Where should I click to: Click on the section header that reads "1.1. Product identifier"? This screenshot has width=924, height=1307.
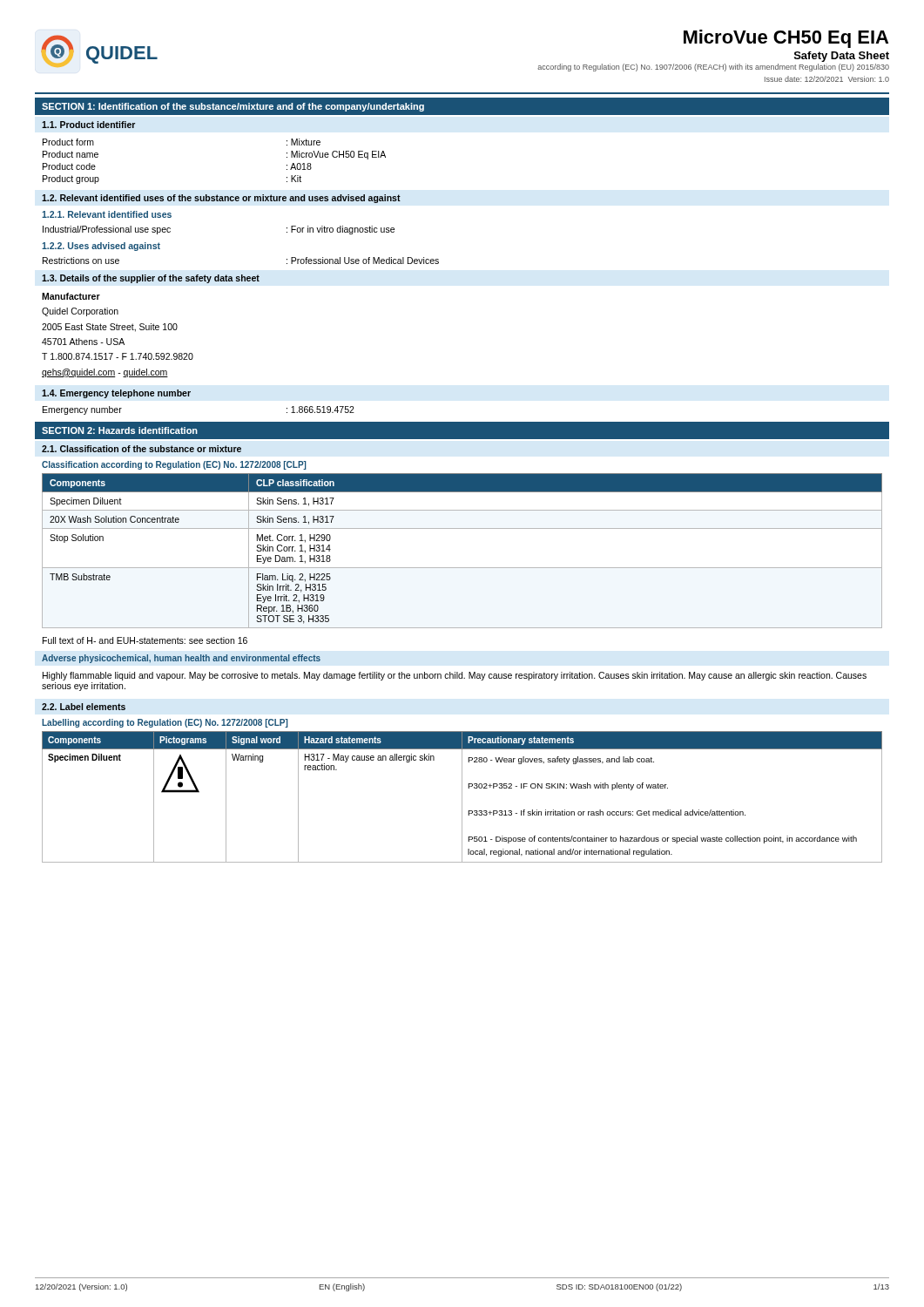[89, 125]
